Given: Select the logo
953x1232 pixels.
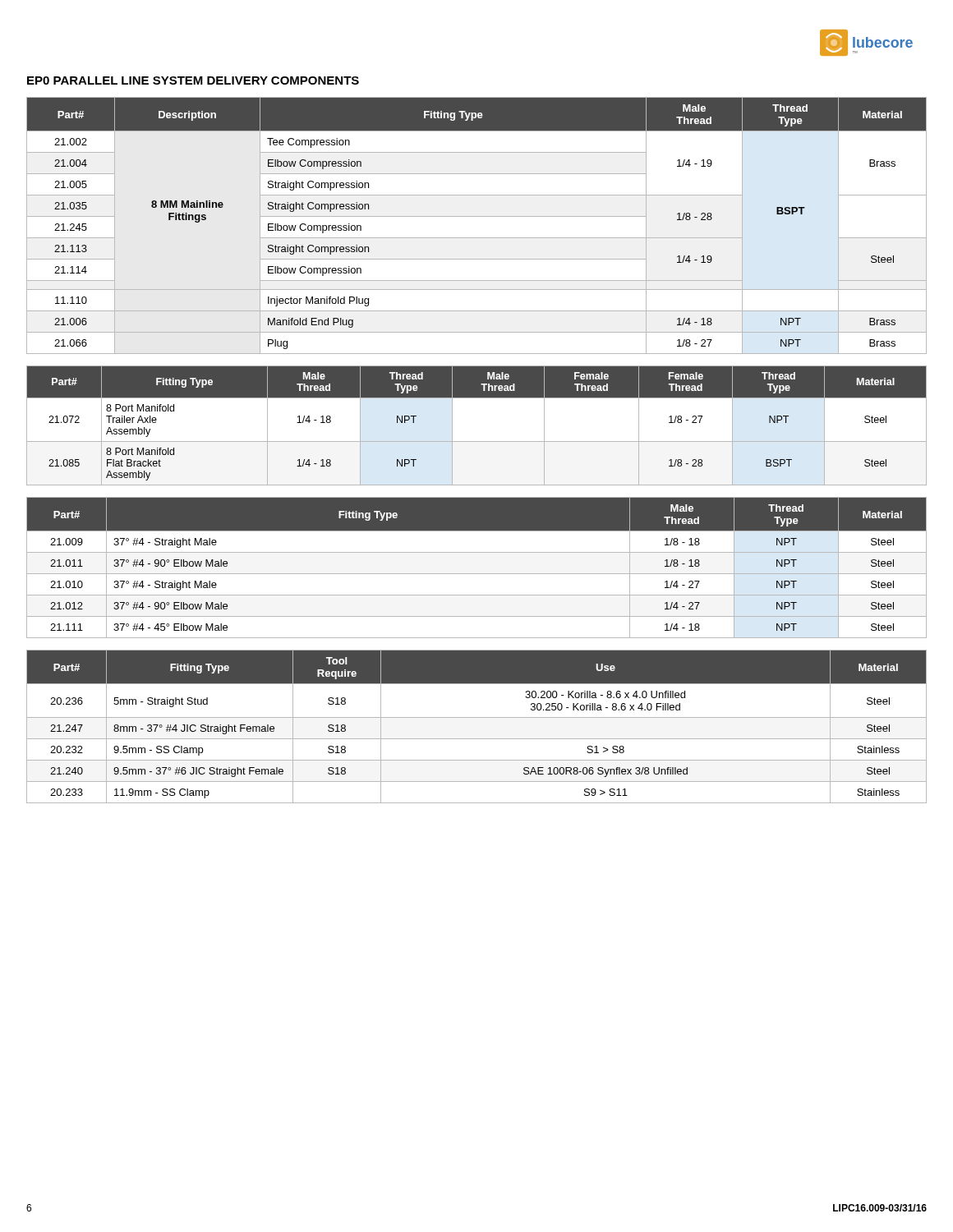Looking at the screenshot, I should (873, 44).
